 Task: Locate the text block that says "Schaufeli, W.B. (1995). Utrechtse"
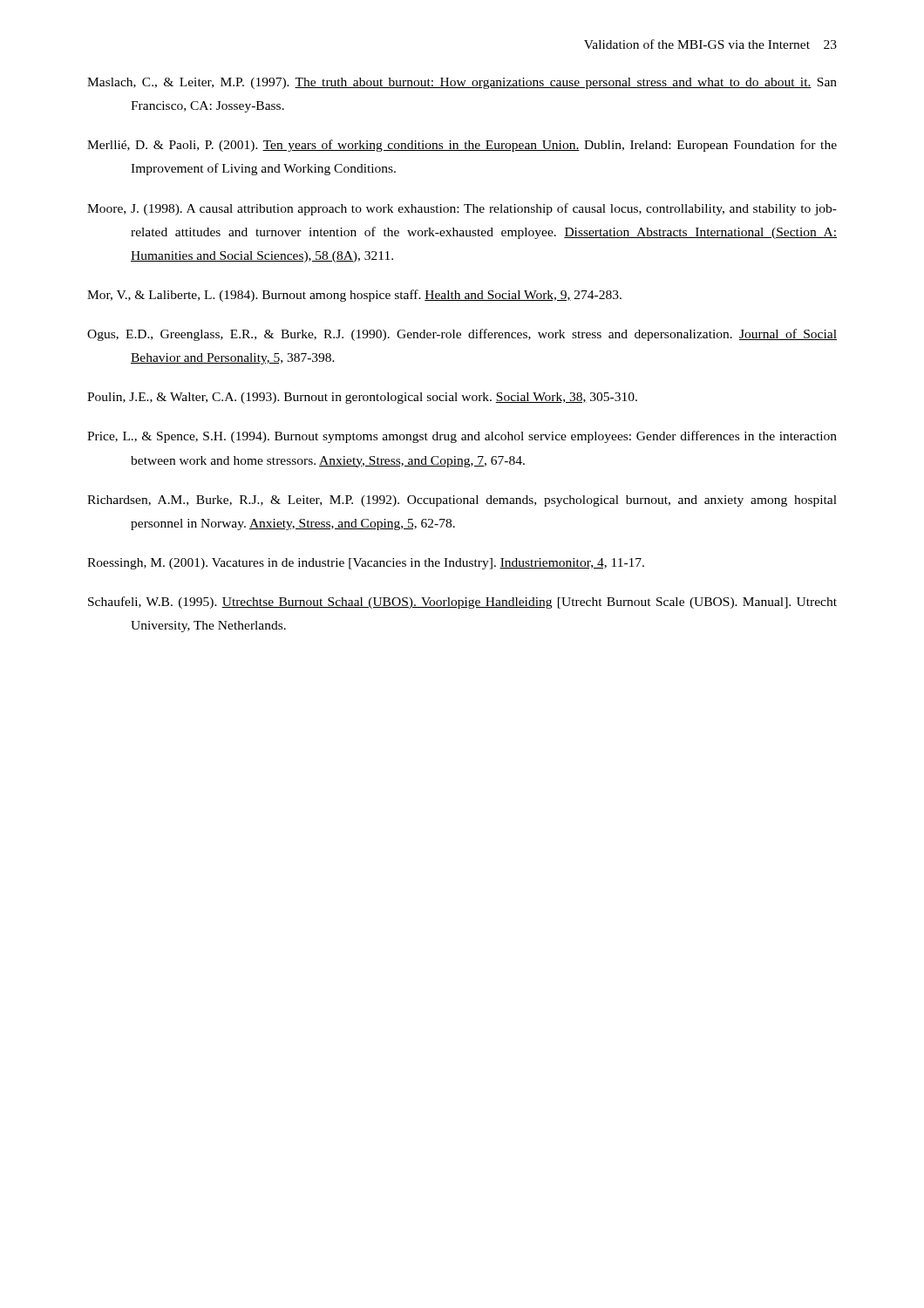click(462, 613)
